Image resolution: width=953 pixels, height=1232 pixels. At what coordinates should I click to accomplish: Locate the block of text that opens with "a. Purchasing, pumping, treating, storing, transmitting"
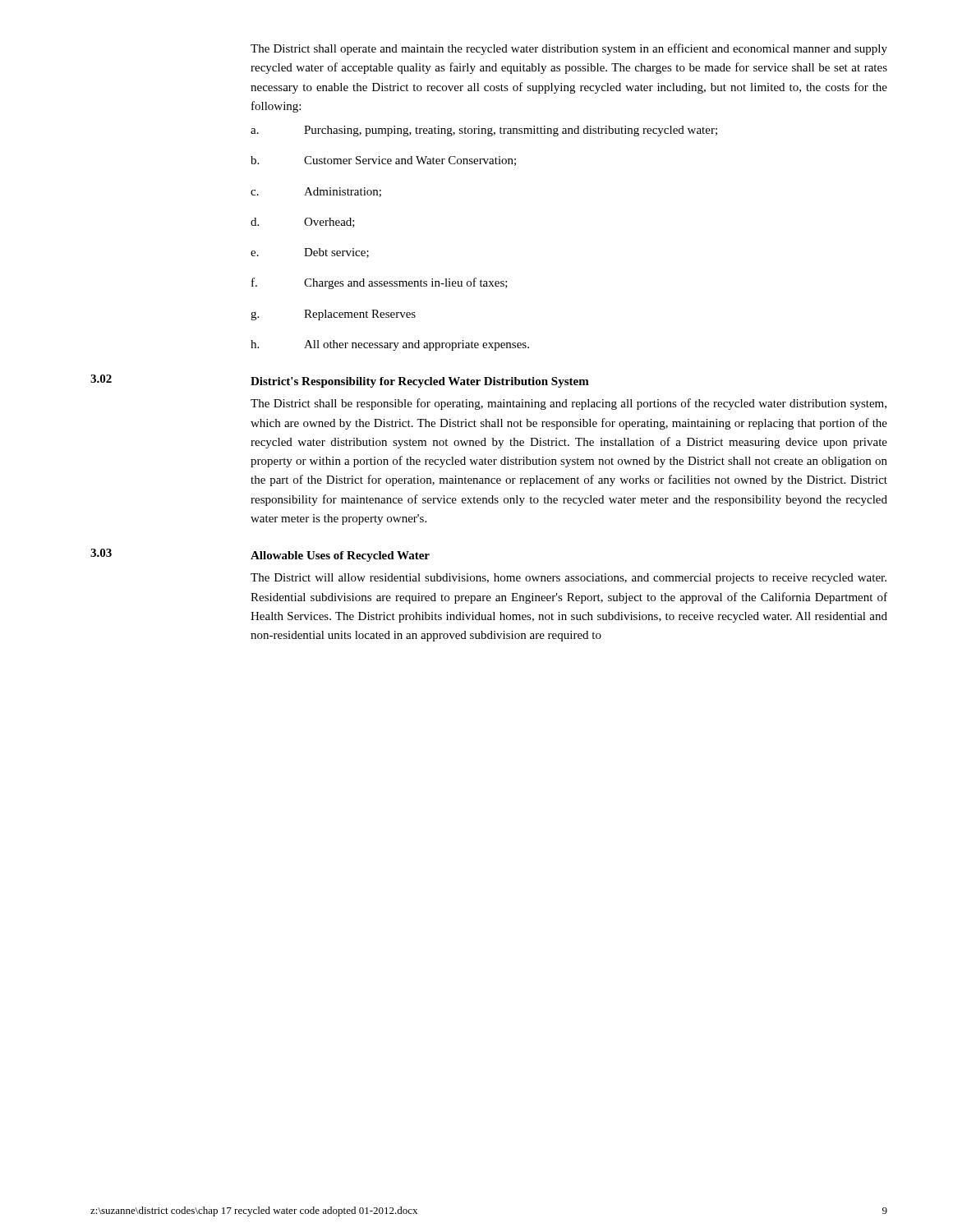pos(569,130)
